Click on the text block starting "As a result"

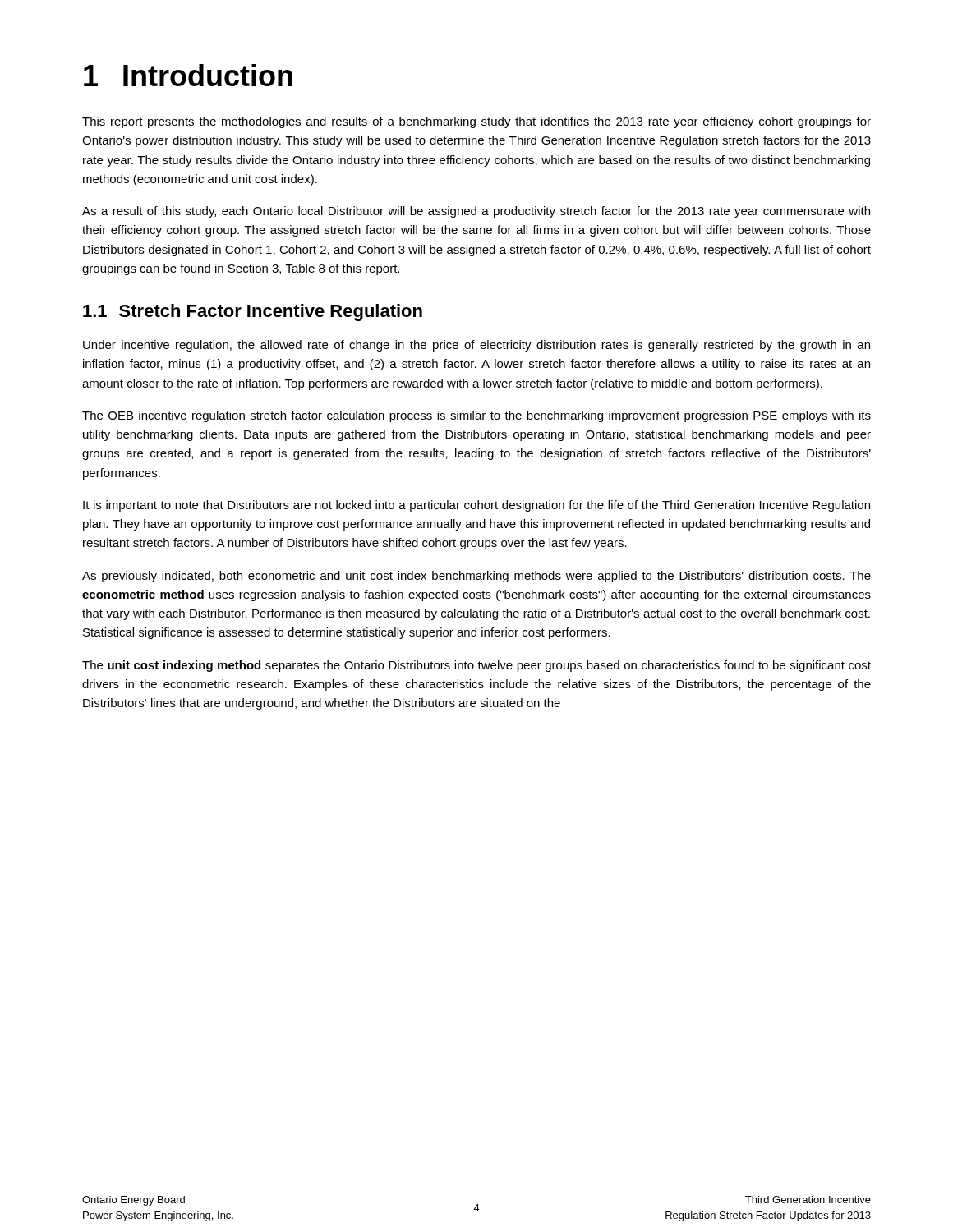476,239
